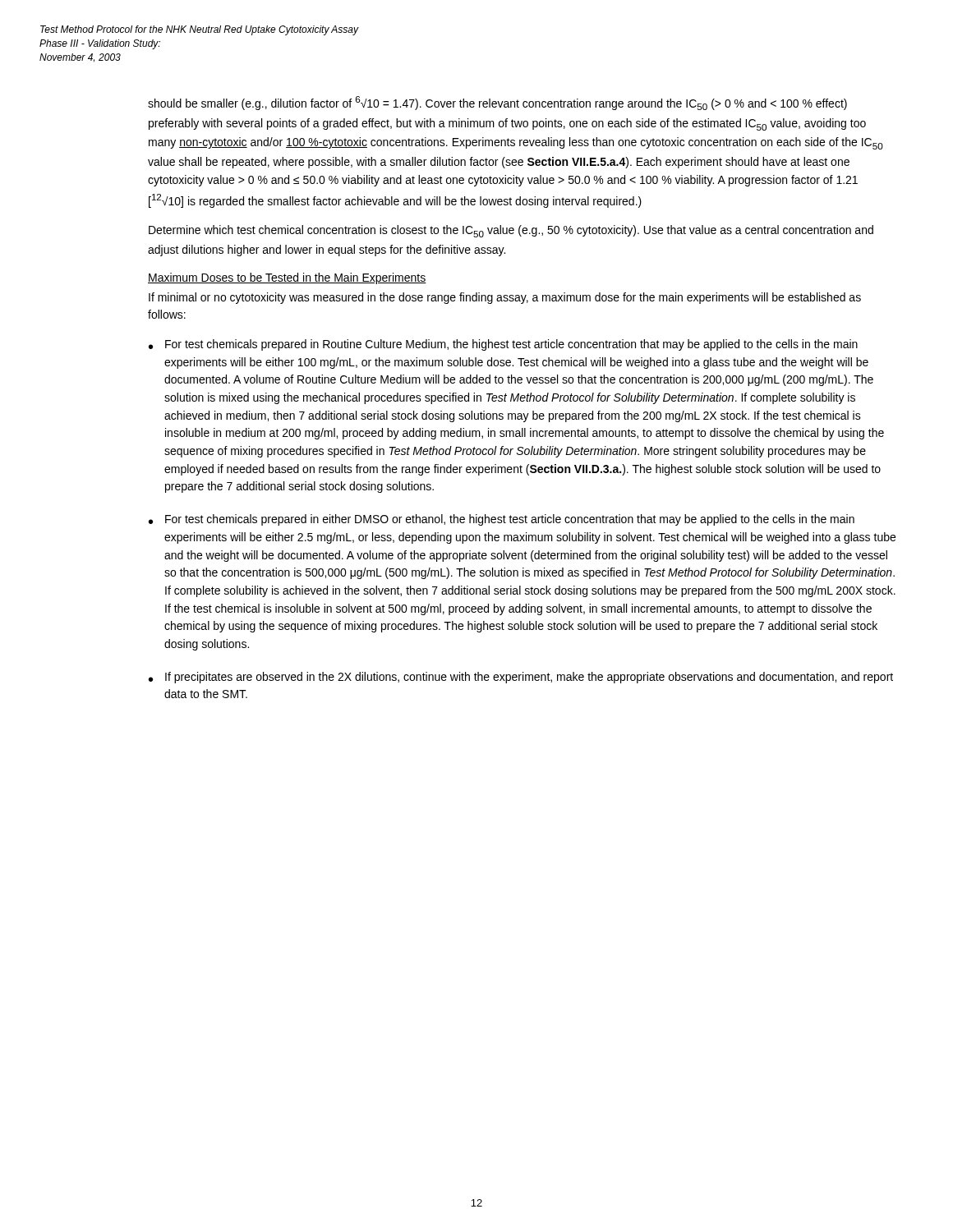The image size is (953, 1232).
Task: Locate the block of text that opens with "Determine which test chemical concentration is"
Action: pyautogui.click(x=523, y=240)
